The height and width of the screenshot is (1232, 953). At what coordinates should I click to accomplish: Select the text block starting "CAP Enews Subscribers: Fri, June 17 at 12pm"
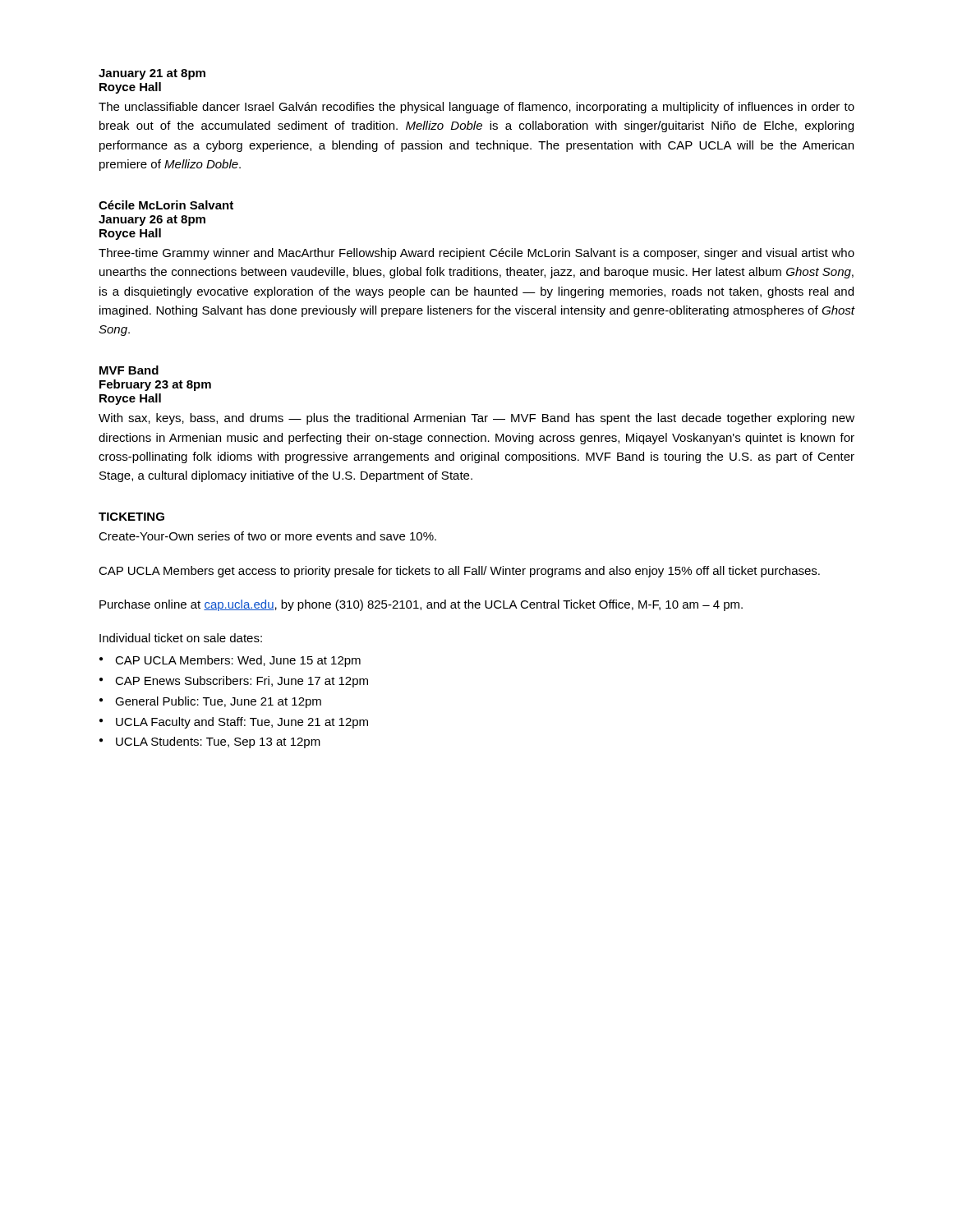point(242,680)
